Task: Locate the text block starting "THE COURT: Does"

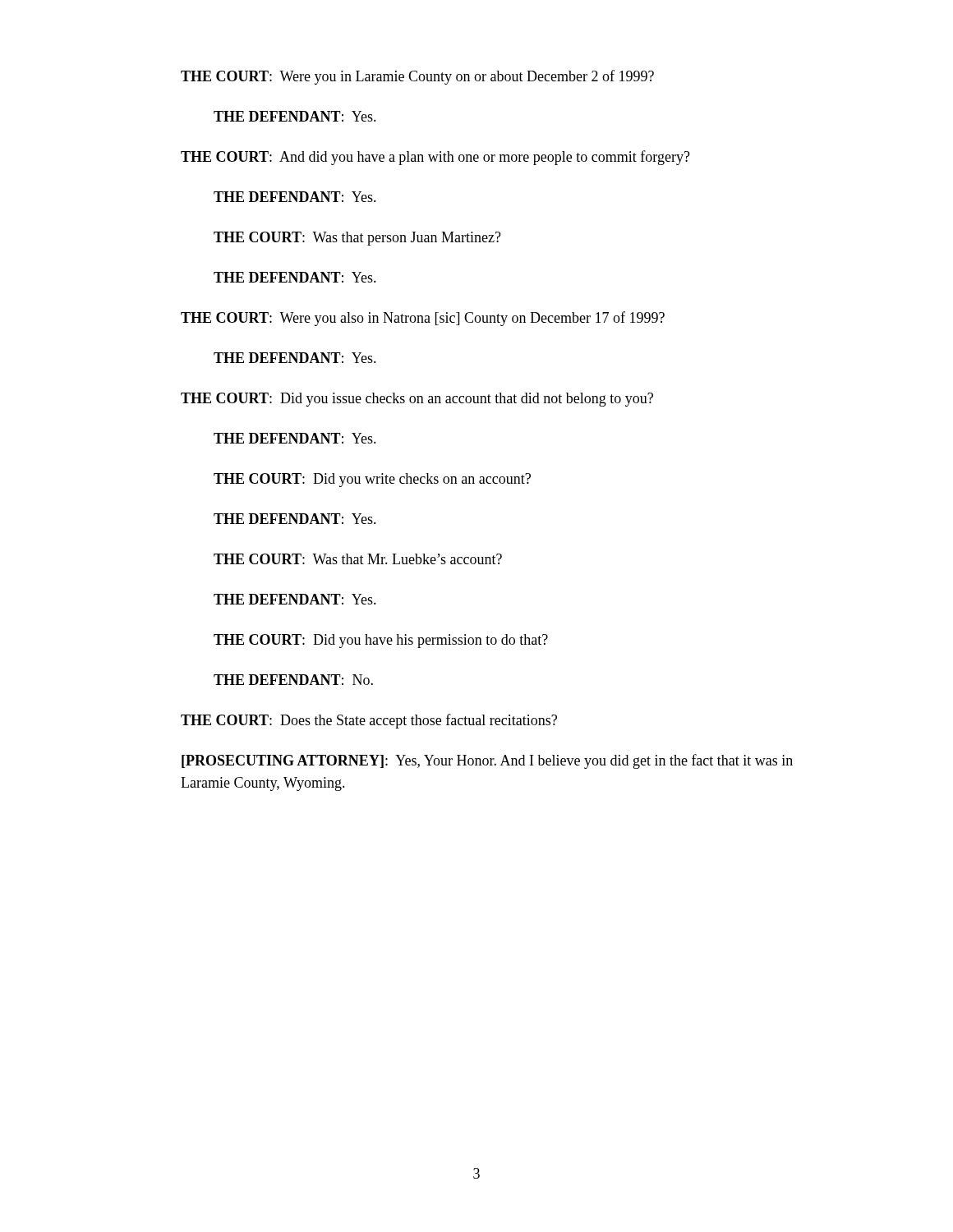Action: click(369, 720)
